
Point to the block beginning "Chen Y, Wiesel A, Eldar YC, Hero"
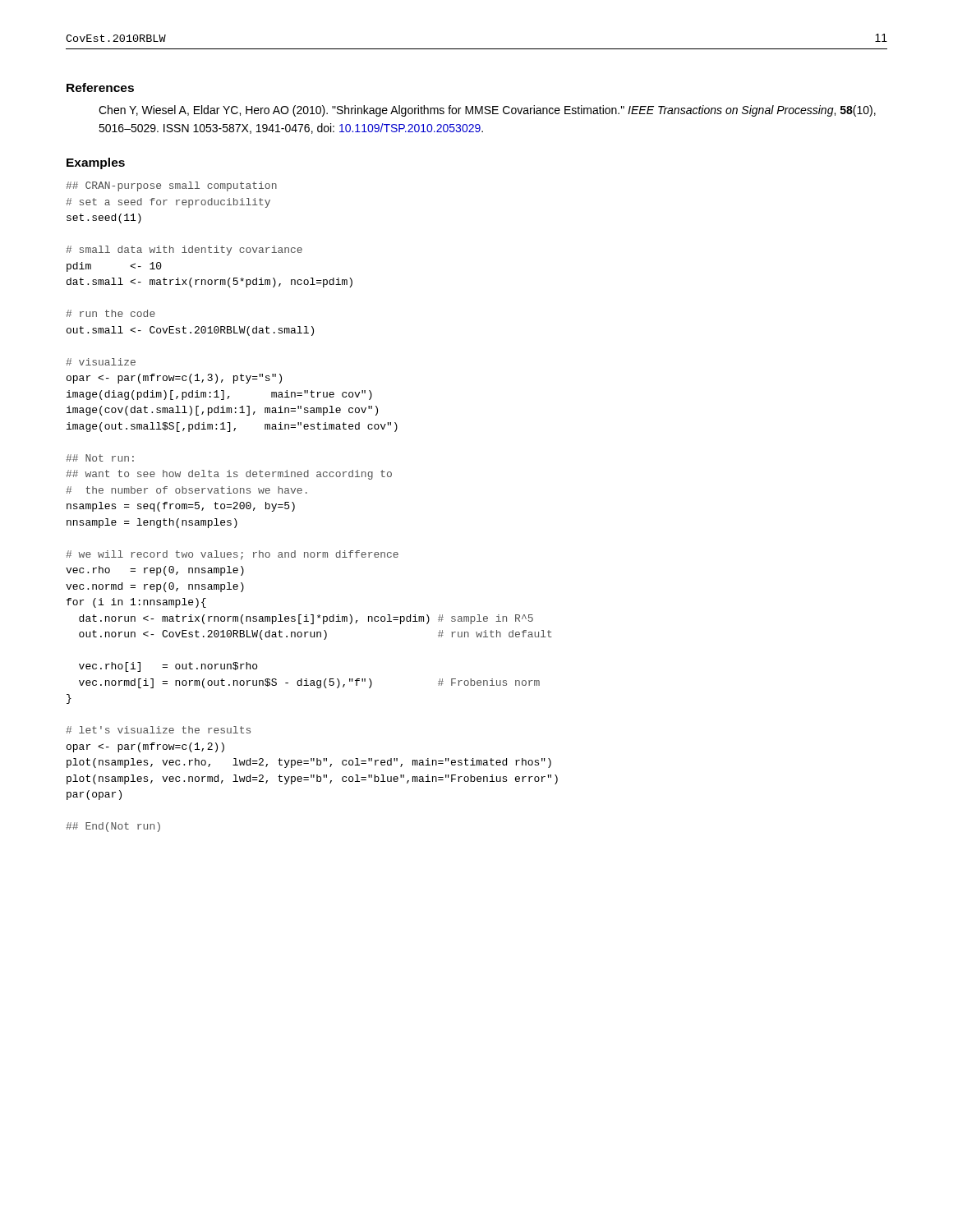(x=487, y=119)
